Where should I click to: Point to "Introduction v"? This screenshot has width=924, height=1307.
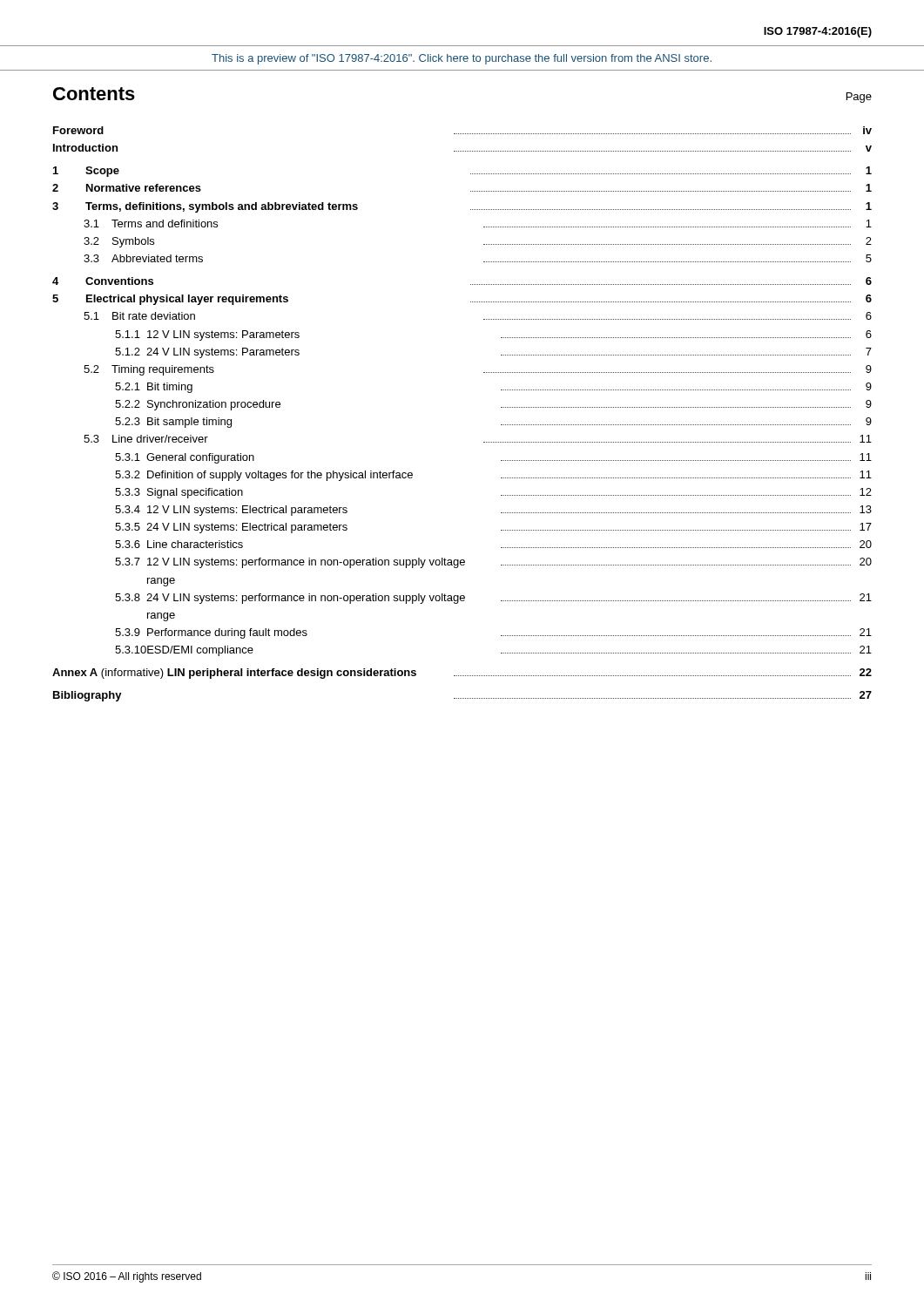coord(462,148)
